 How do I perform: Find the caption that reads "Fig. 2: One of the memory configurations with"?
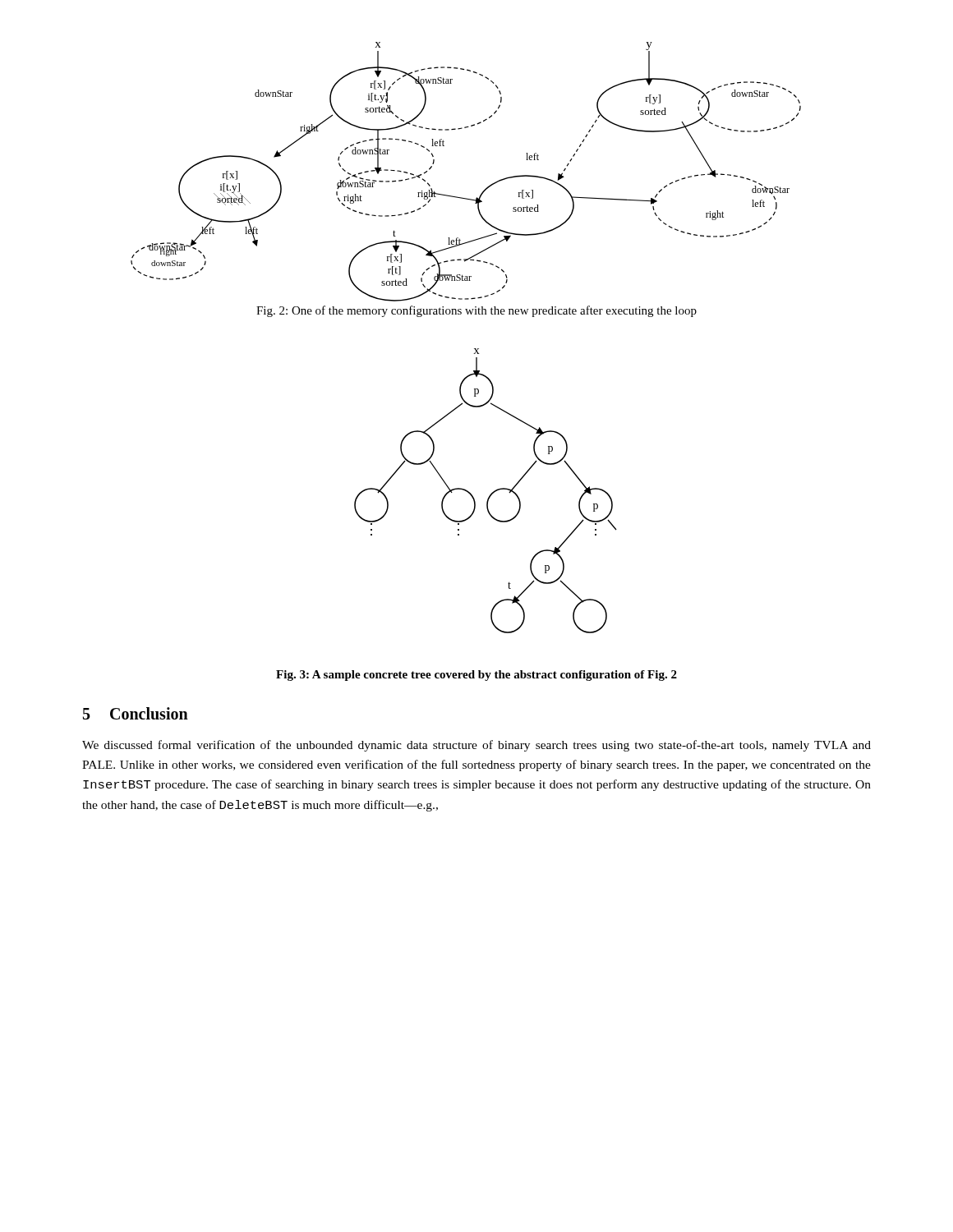click(x=476, y=310)
